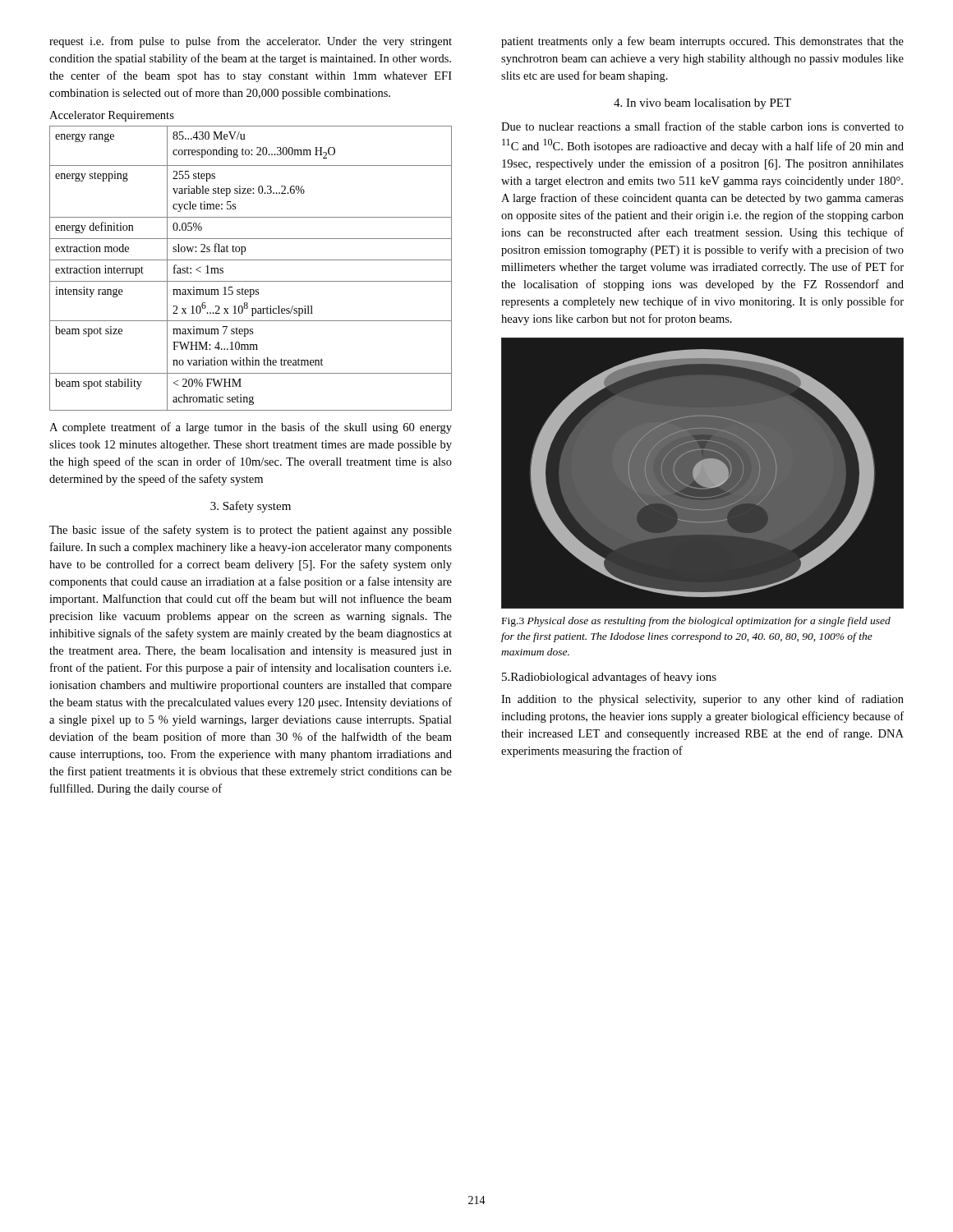The image size is (953, 1232).
Task: Point to the passage starting "patient treatments only a few beam"
Action: coord(702,59)
